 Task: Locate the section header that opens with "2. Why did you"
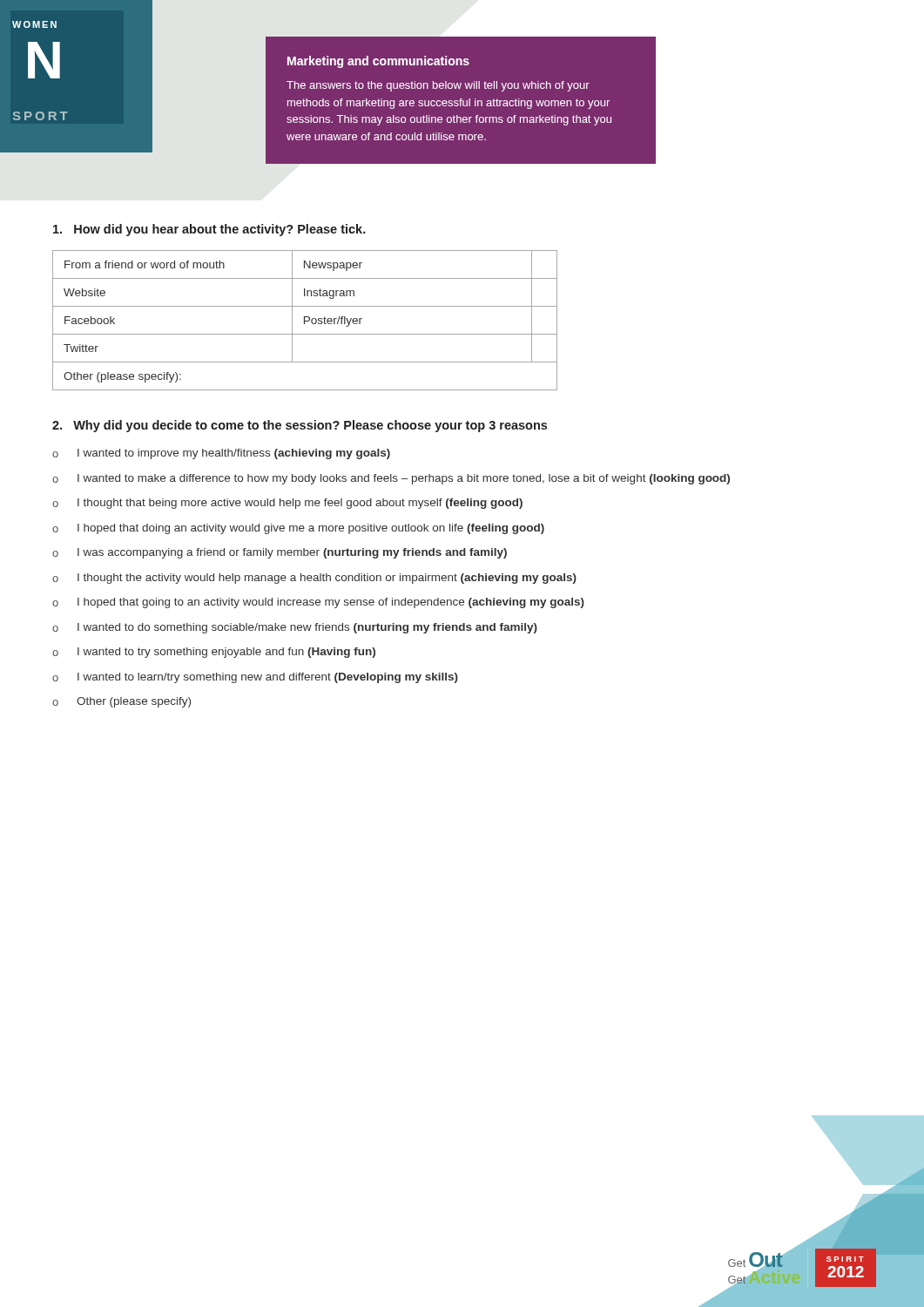coord(300,425)
